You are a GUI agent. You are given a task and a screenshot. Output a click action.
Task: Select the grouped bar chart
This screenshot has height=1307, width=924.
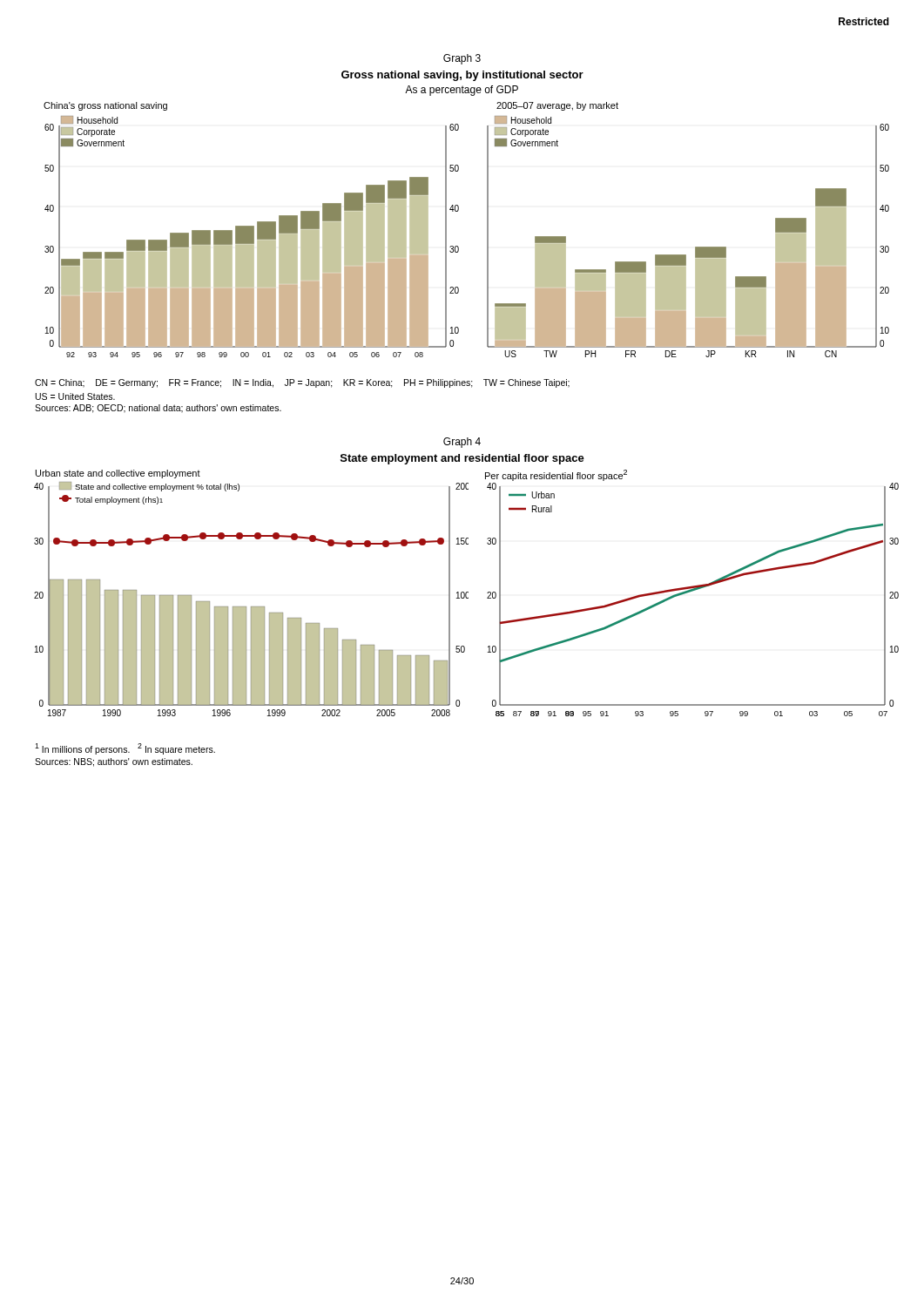click(246, 603)
